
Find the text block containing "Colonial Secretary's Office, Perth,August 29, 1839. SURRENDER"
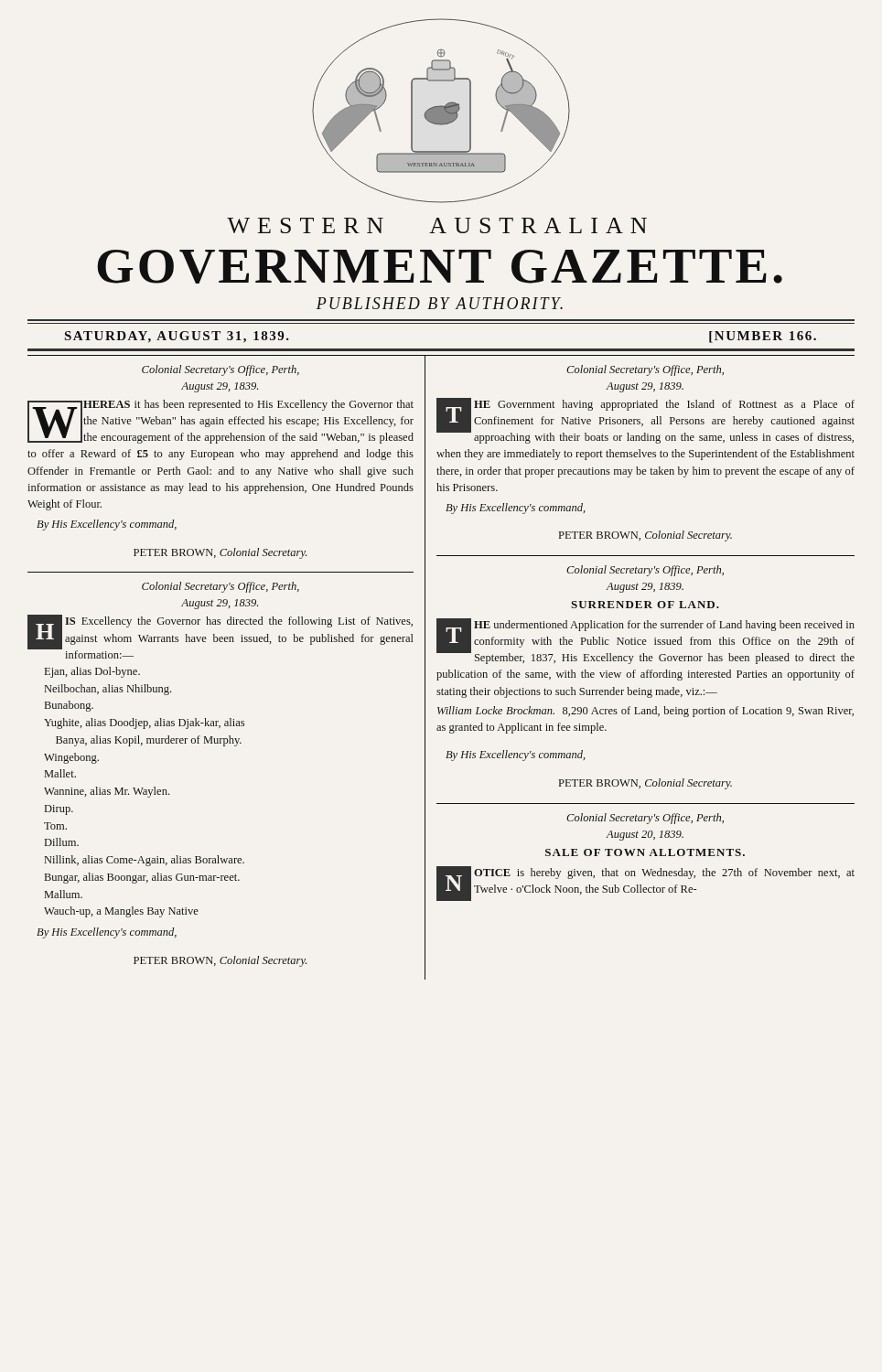pos(645,676)
